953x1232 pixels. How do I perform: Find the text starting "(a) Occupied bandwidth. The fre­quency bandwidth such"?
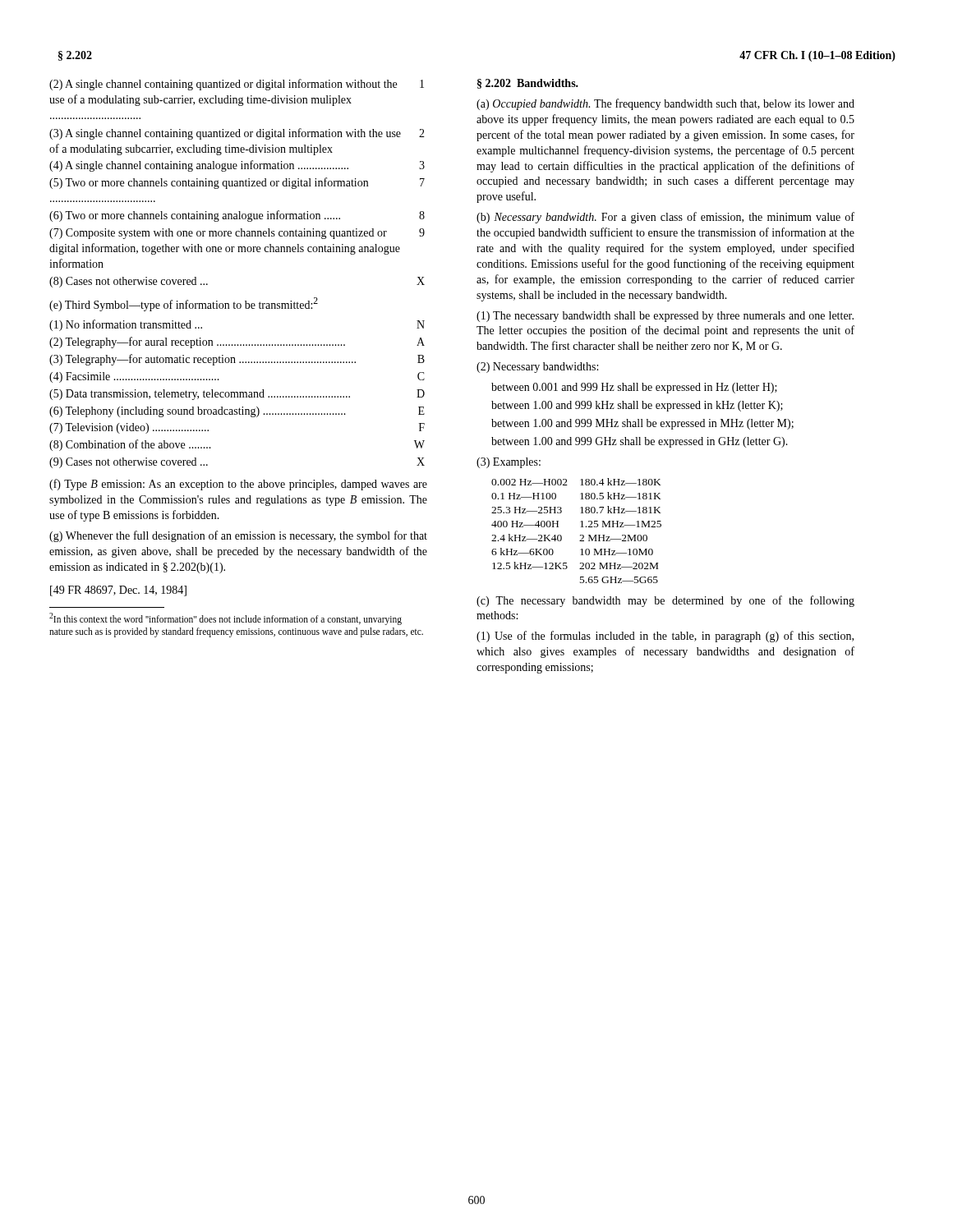(x=665, y=151)
